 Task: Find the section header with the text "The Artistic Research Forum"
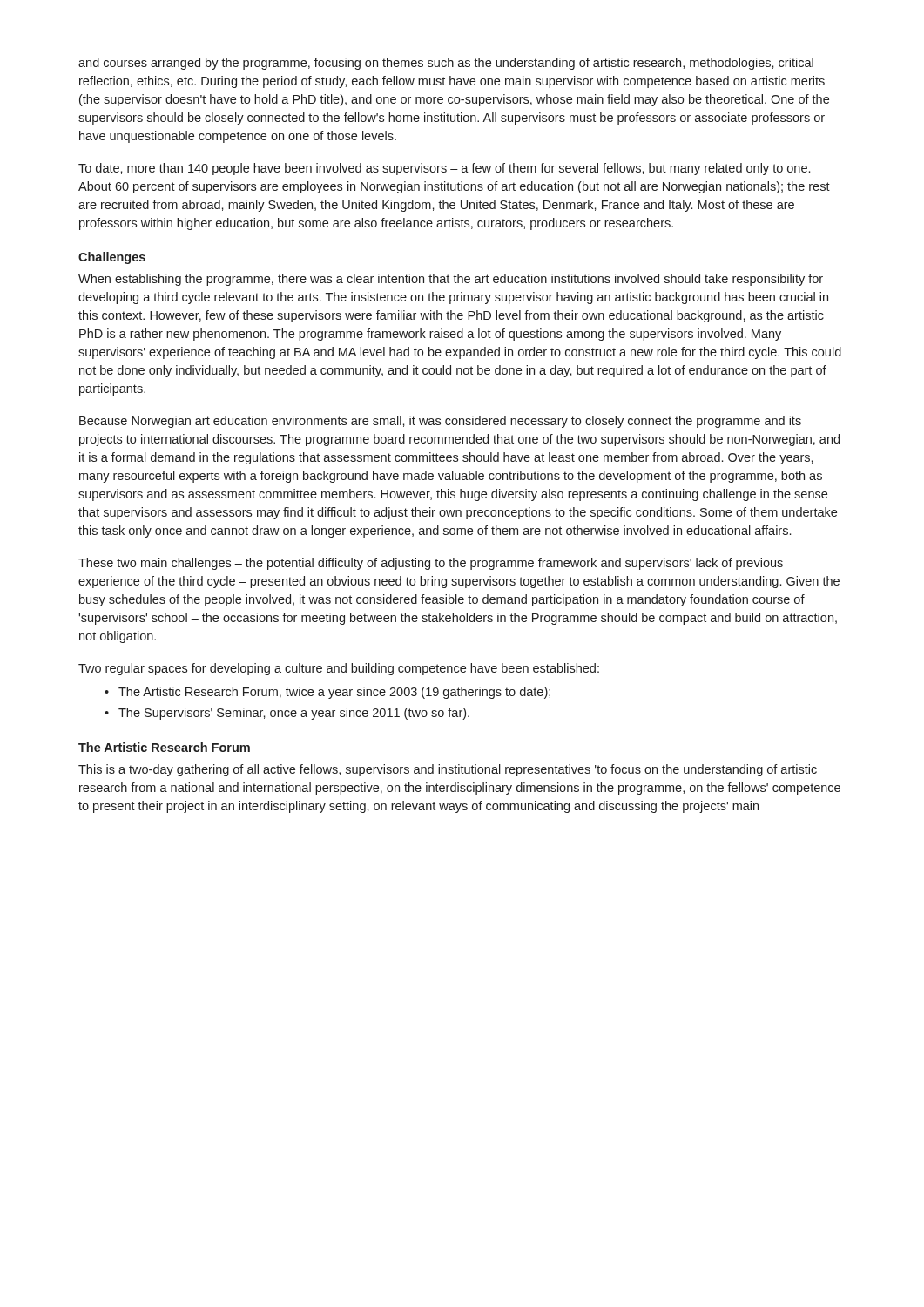point(164,747)
